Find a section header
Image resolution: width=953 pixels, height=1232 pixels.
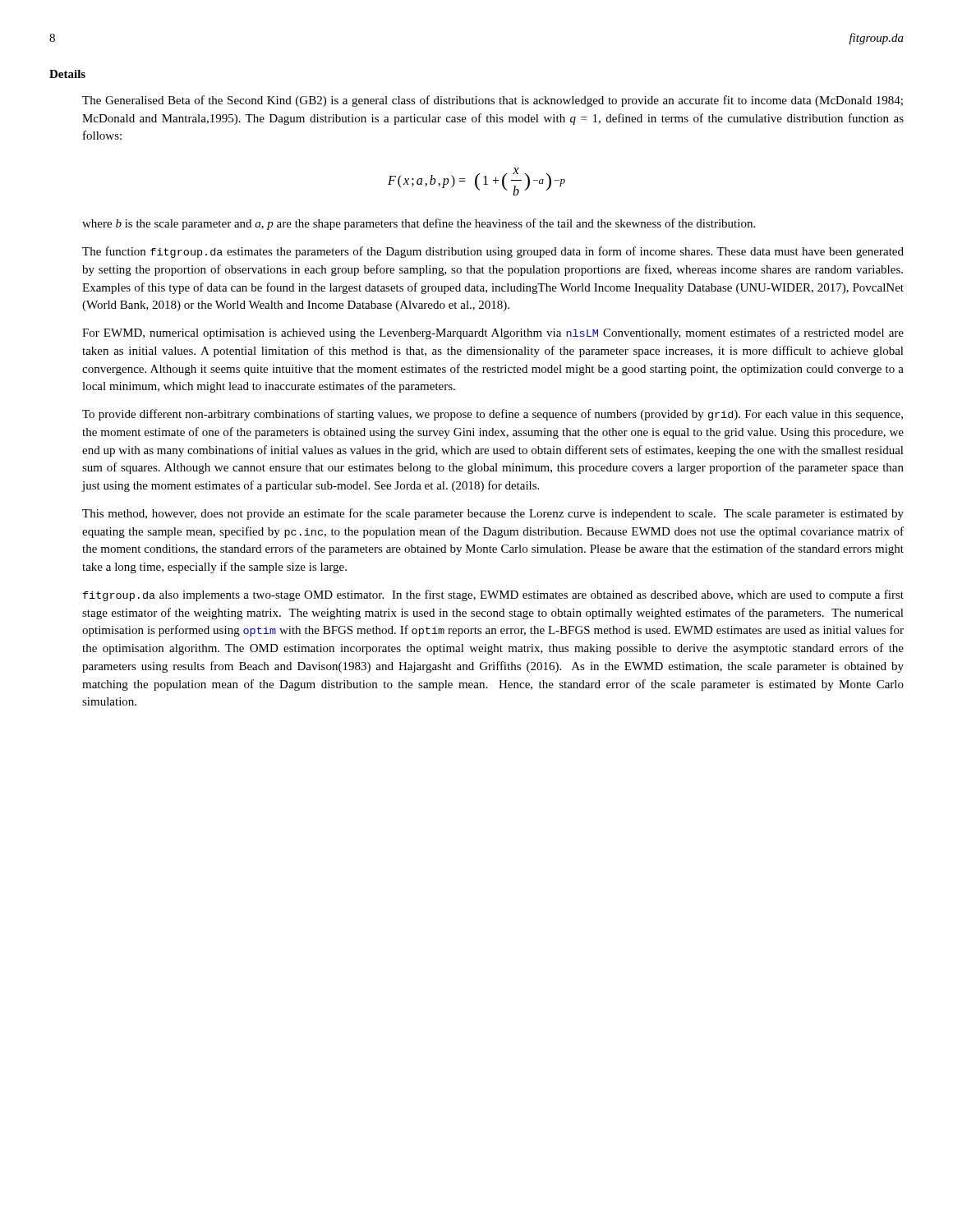[x=67, y=74]
